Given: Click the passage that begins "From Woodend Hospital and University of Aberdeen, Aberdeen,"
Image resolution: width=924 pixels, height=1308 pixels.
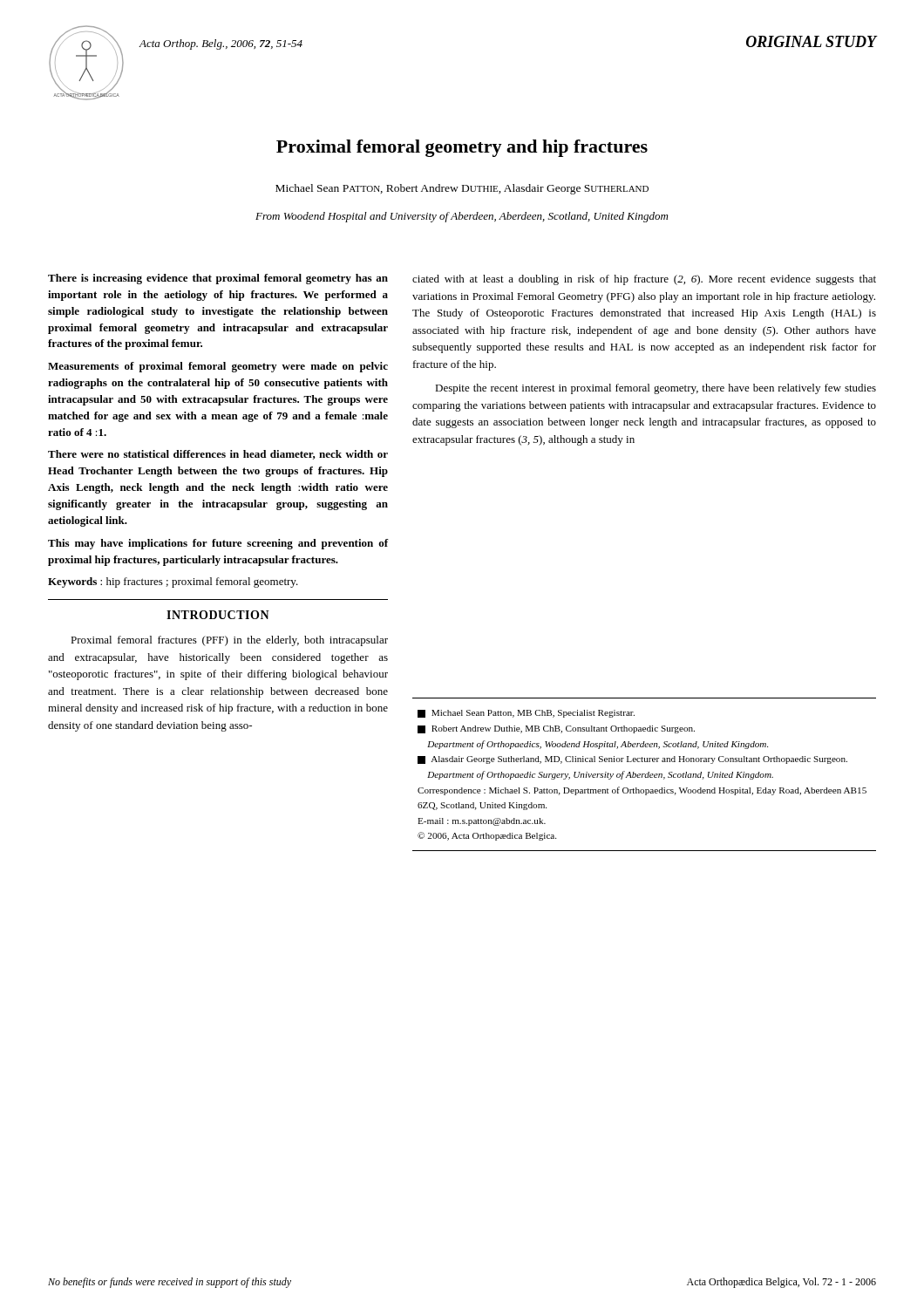Looking at the screenshot, I should (462, 216).
